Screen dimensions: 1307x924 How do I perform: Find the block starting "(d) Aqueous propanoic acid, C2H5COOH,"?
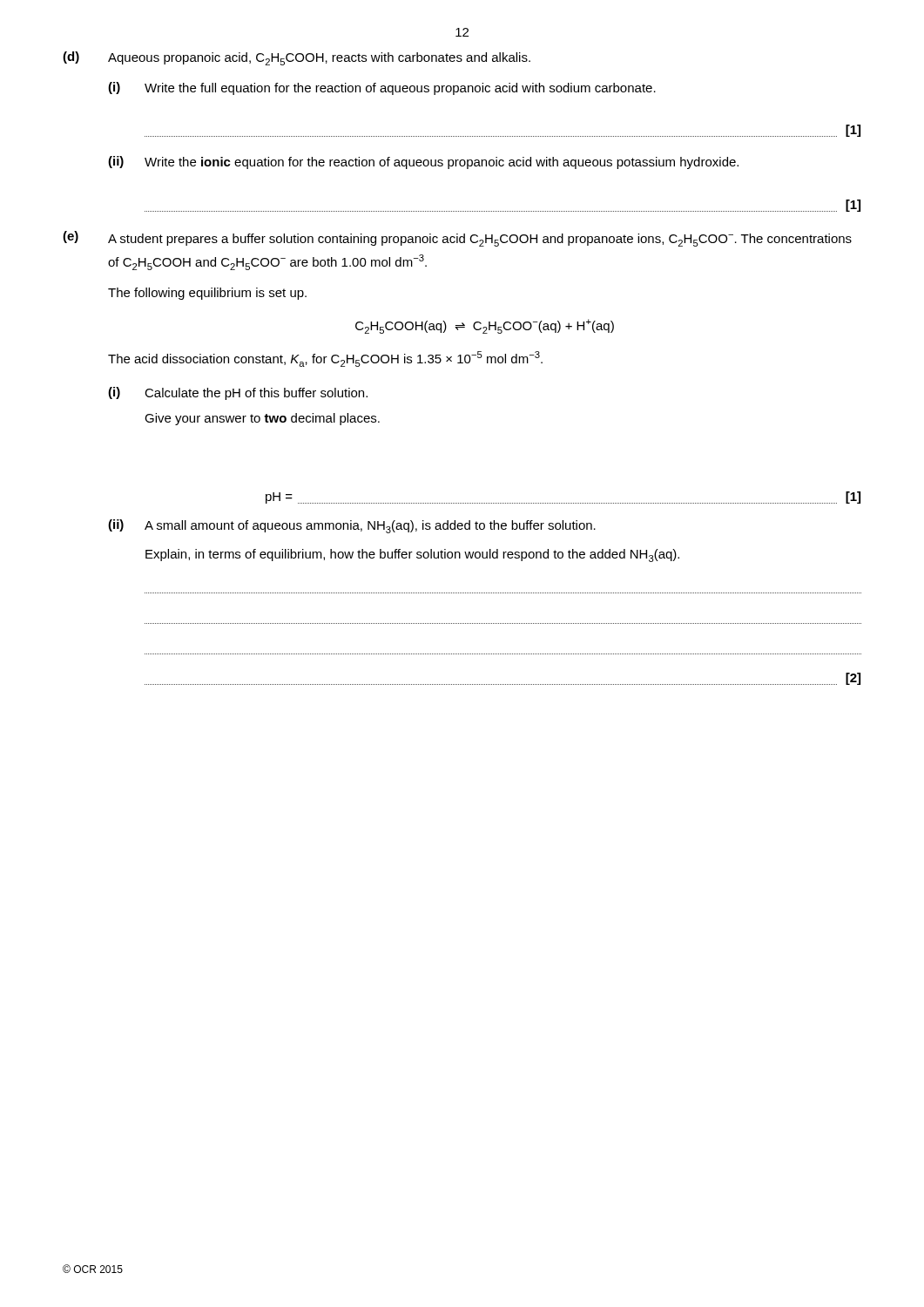coord(462,59)
